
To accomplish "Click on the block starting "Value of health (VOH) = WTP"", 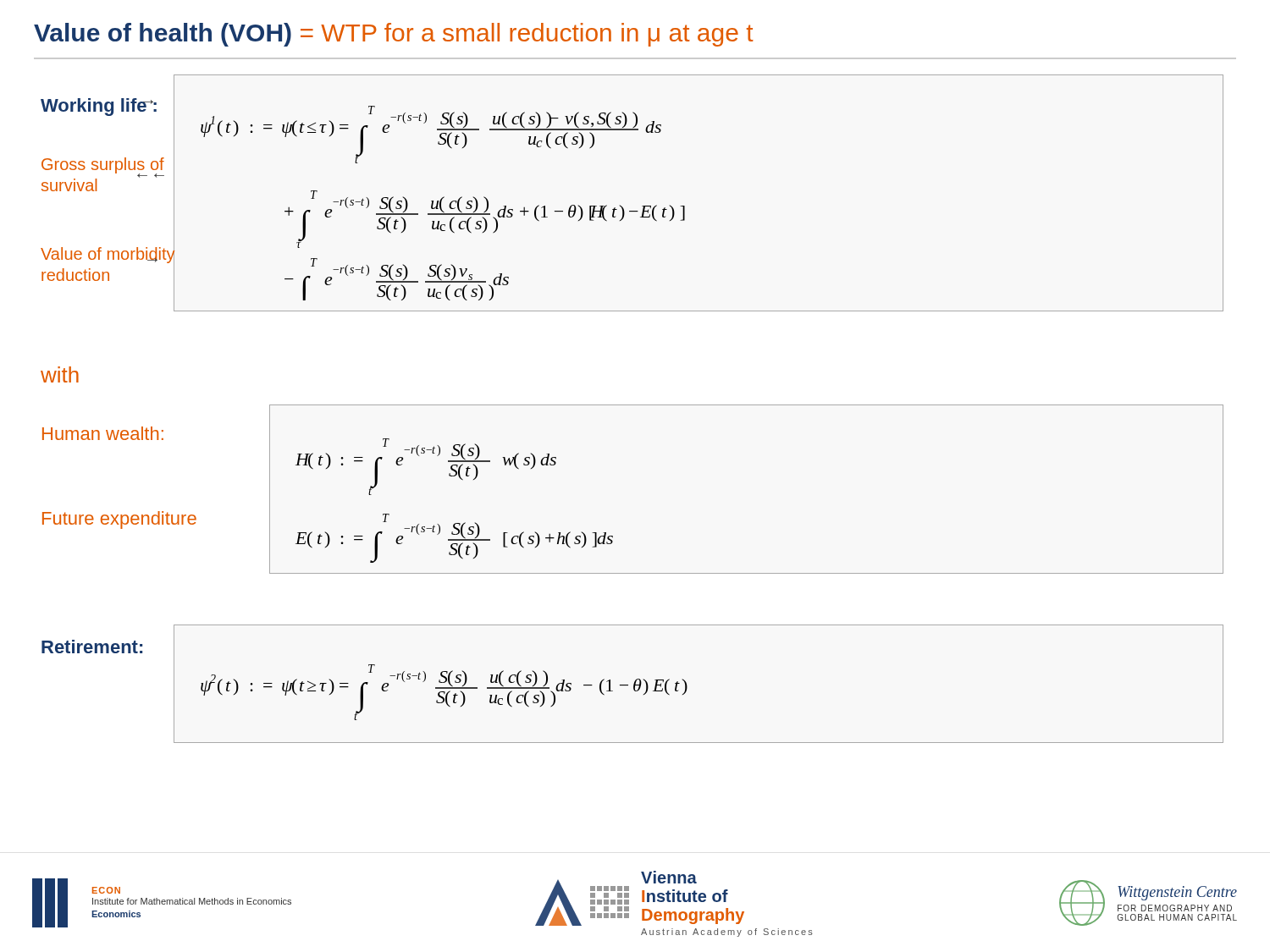I will [x=394, y=33].
